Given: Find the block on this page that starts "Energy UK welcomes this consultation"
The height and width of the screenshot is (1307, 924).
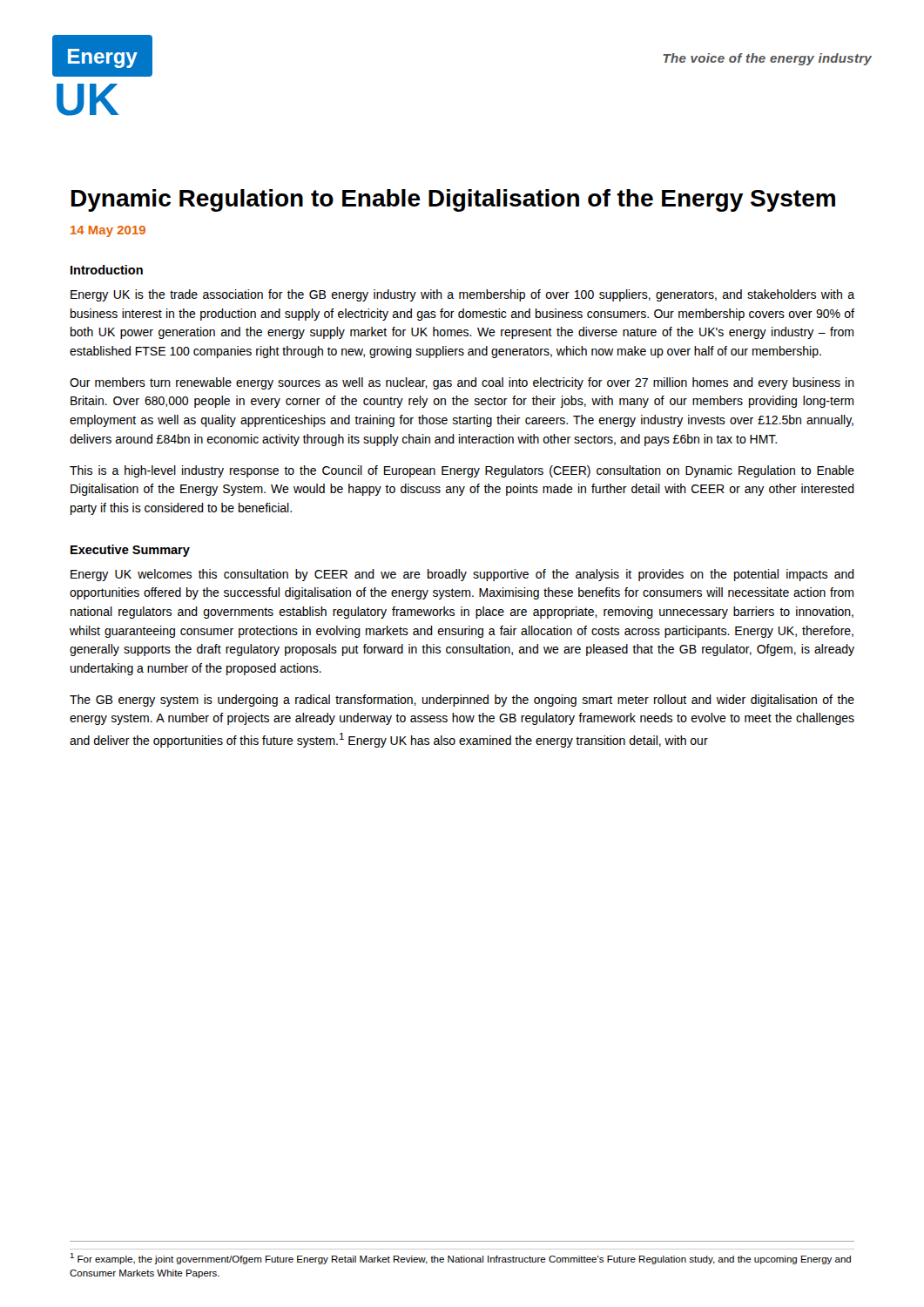Looking at the screenshot, I should tap(462, 621).
